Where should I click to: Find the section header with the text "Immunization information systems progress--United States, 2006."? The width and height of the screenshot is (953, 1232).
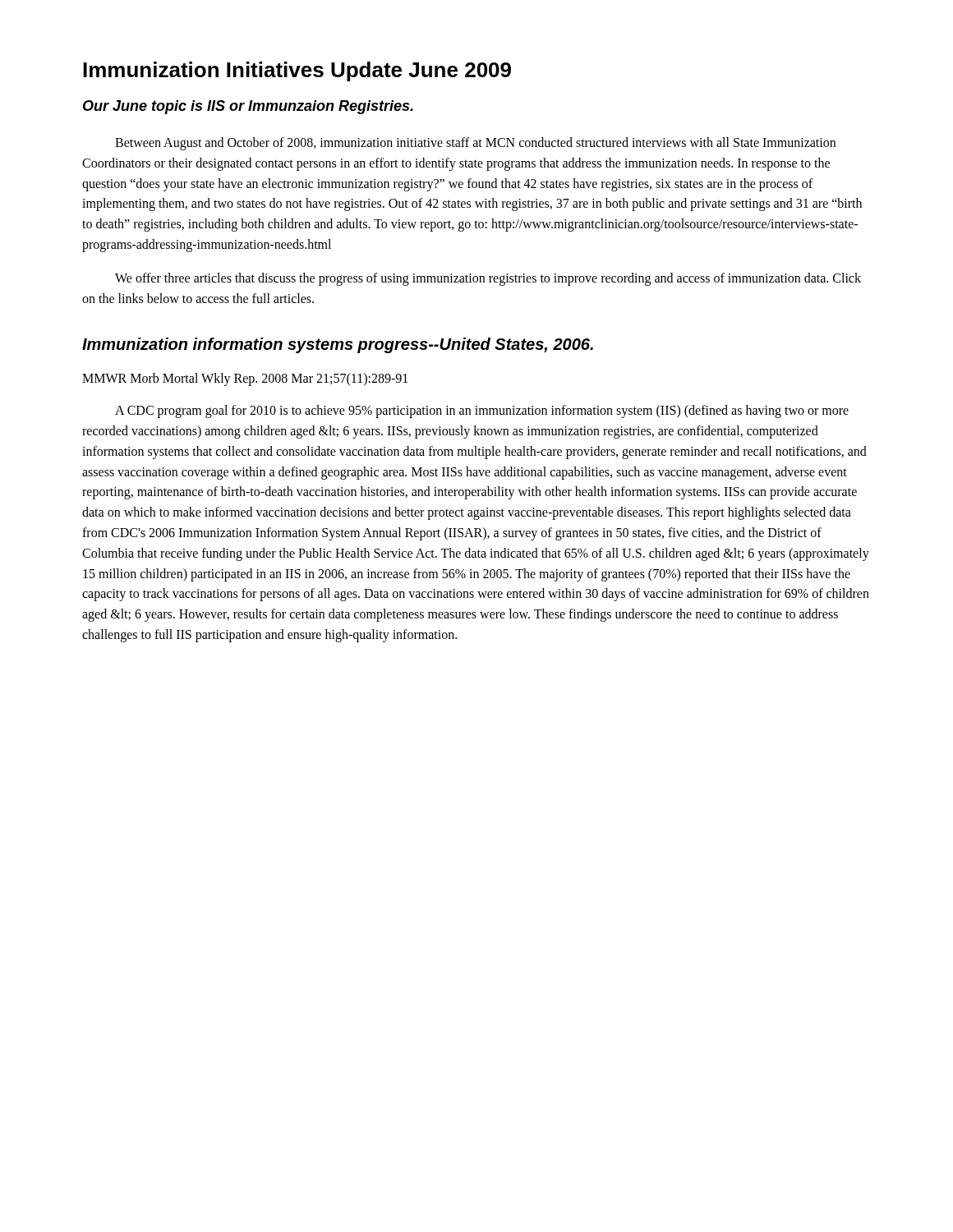click(338, 344)
